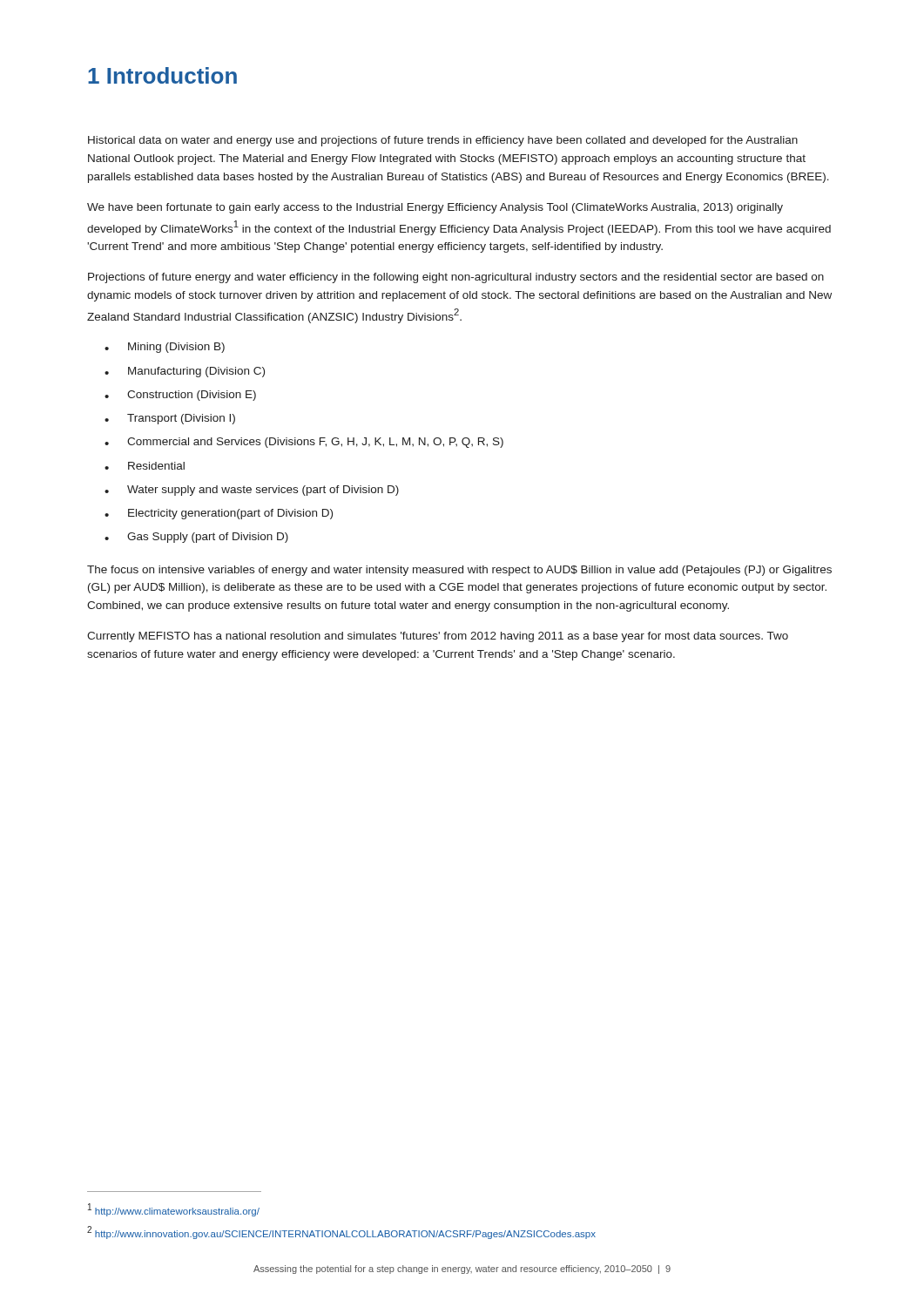The image size is (924, 1307).
Task: Point to "•Transport (Division I)"
Action: coord(170,420)
